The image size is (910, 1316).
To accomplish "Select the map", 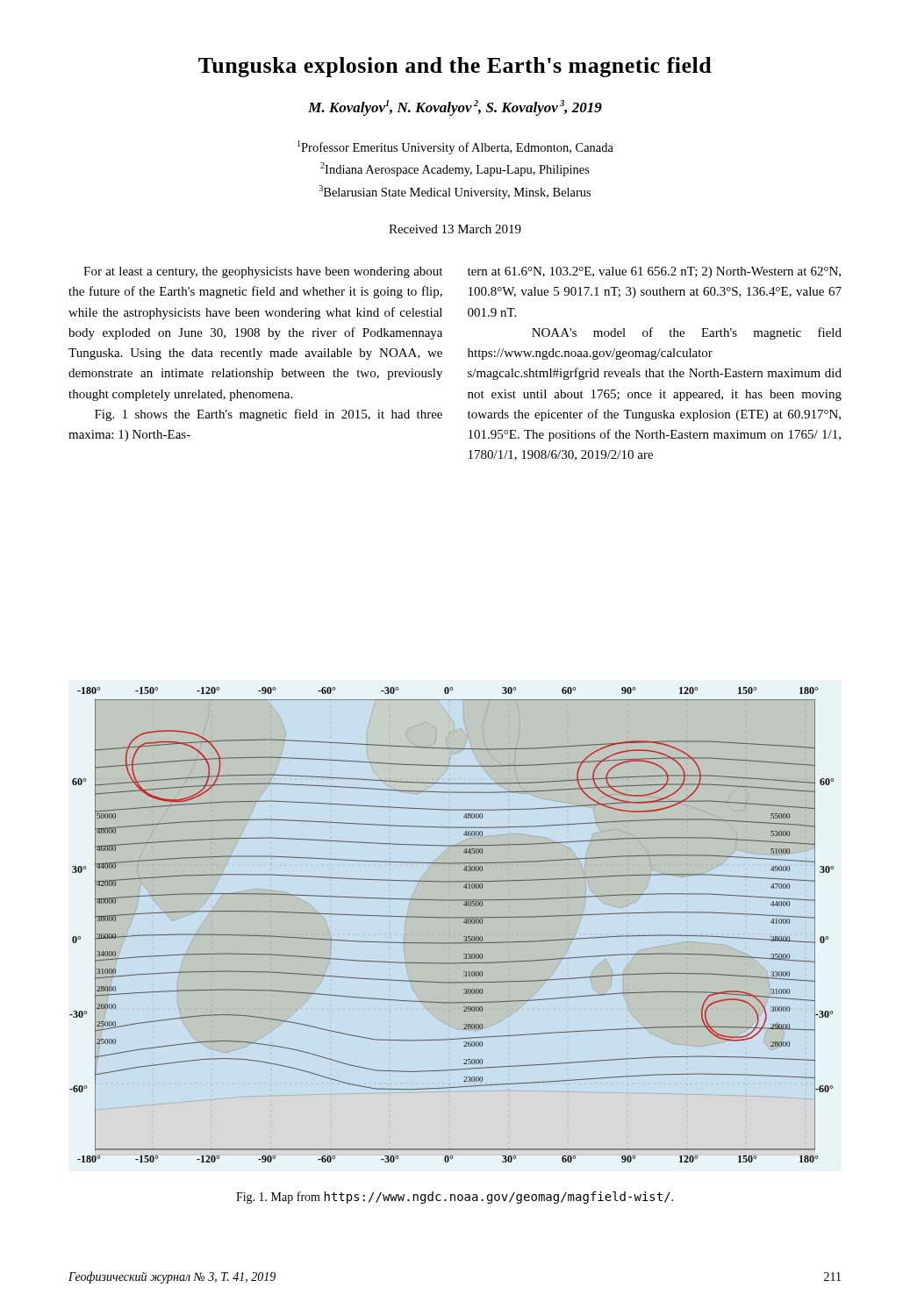I will point(455,927).
